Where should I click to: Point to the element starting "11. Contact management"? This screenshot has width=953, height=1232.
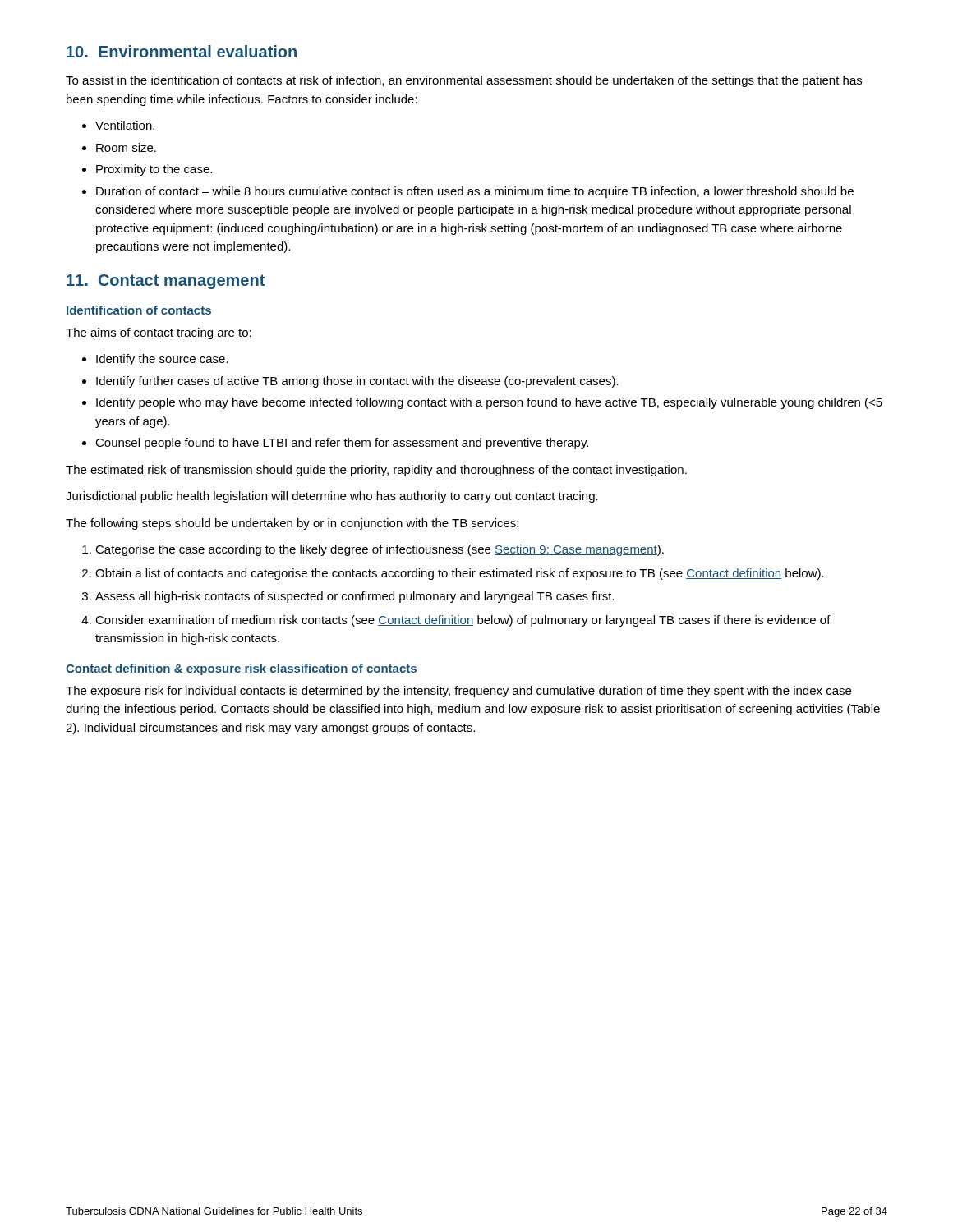pyautogui.click(x=166, y=282)
